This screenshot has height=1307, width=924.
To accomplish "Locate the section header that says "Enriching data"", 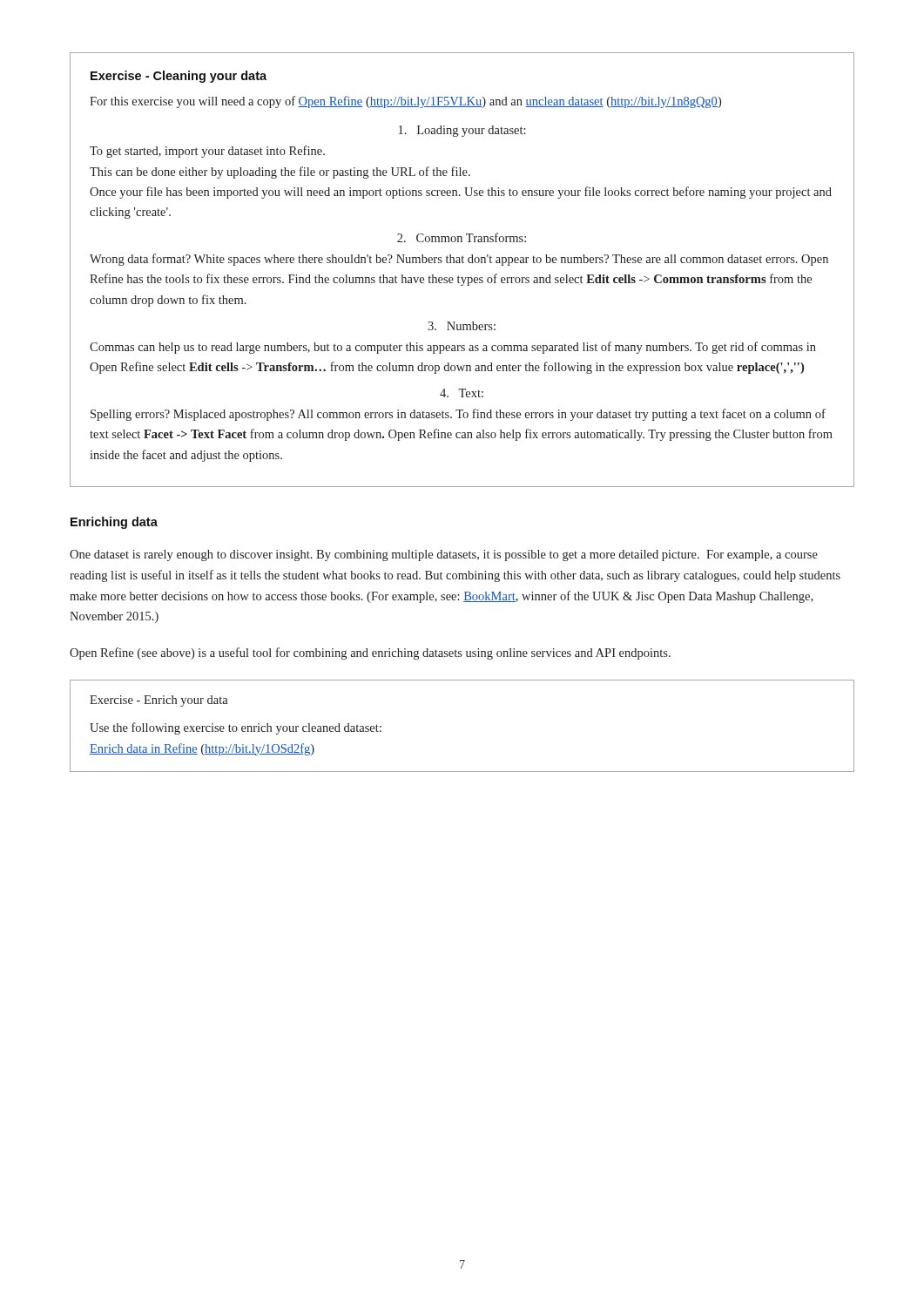I will point(114,522).
